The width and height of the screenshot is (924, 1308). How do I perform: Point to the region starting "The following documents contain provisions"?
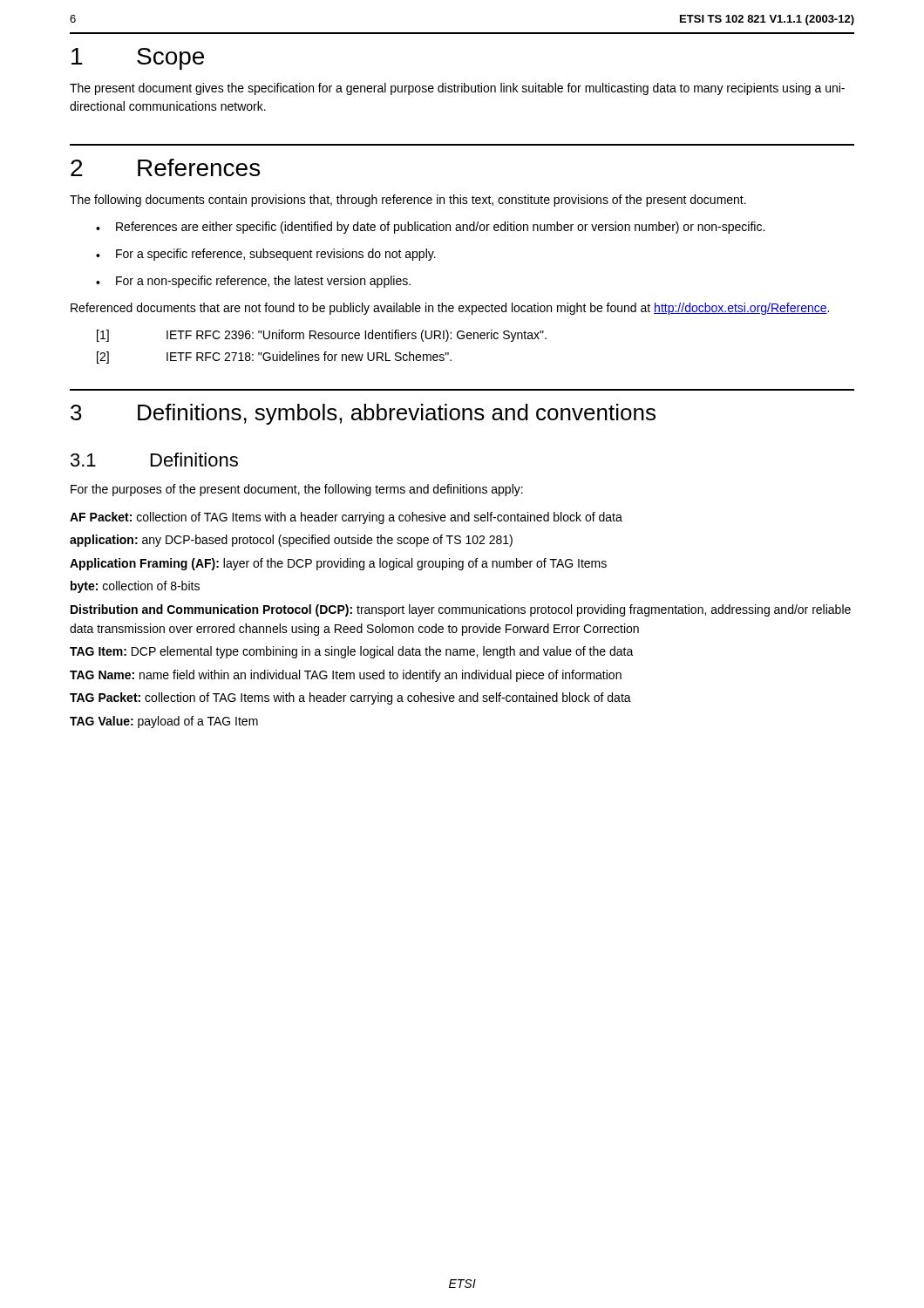pos(408,200)
